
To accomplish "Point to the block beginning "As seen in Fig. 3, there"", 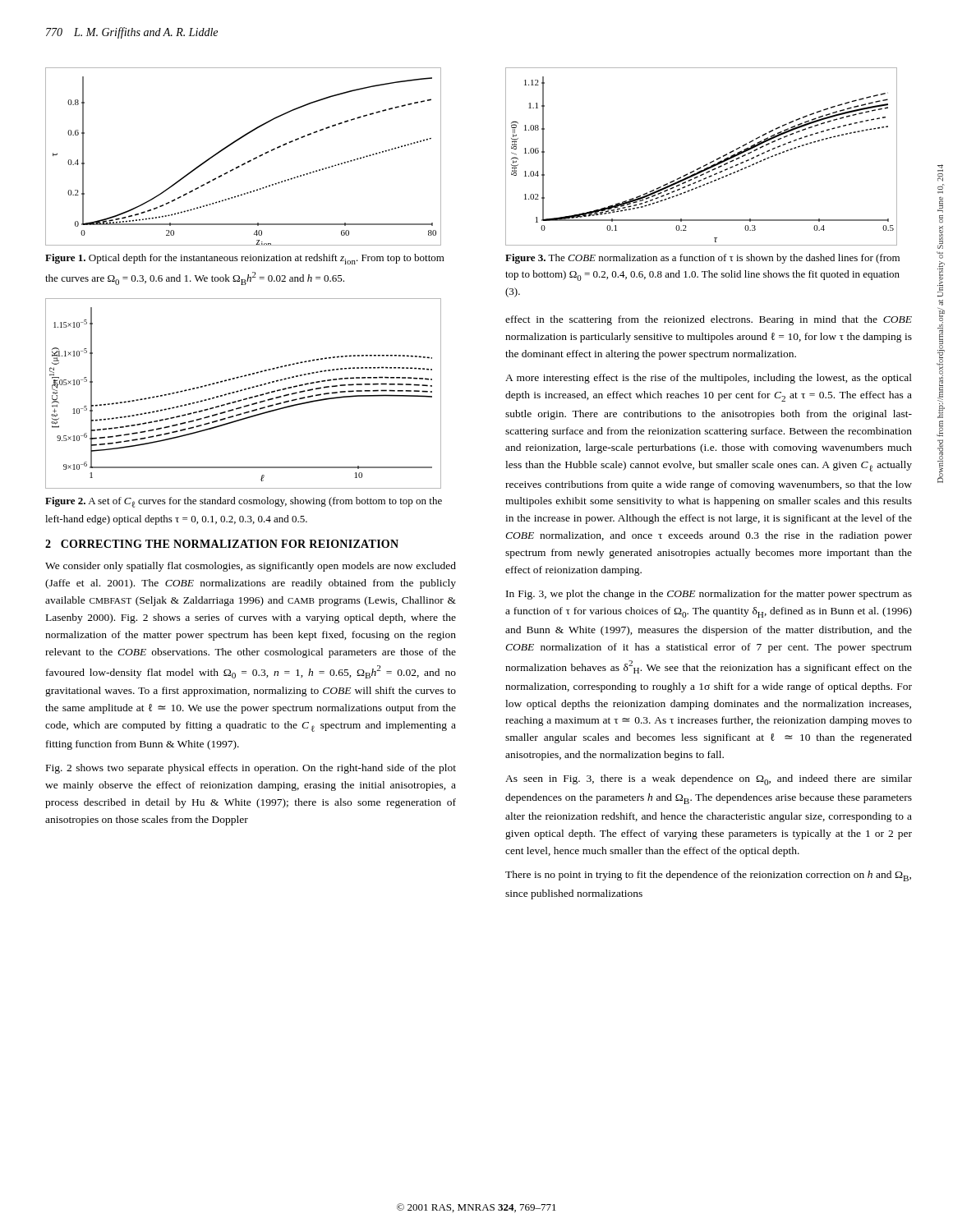I will click(x=709, y=815).
